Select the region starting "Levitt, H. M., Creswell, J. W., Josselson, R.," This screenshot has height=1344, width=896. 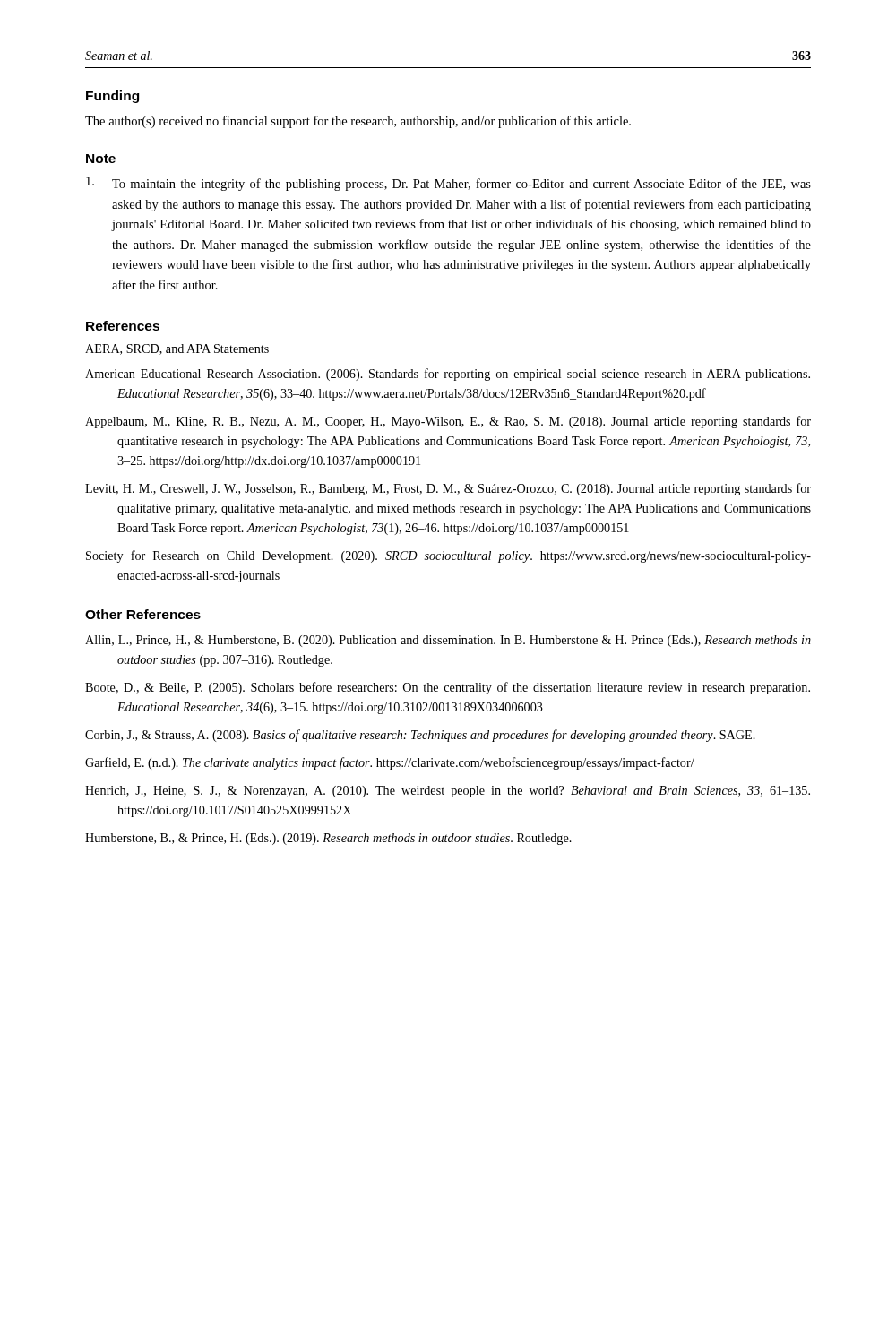point(448,508)
